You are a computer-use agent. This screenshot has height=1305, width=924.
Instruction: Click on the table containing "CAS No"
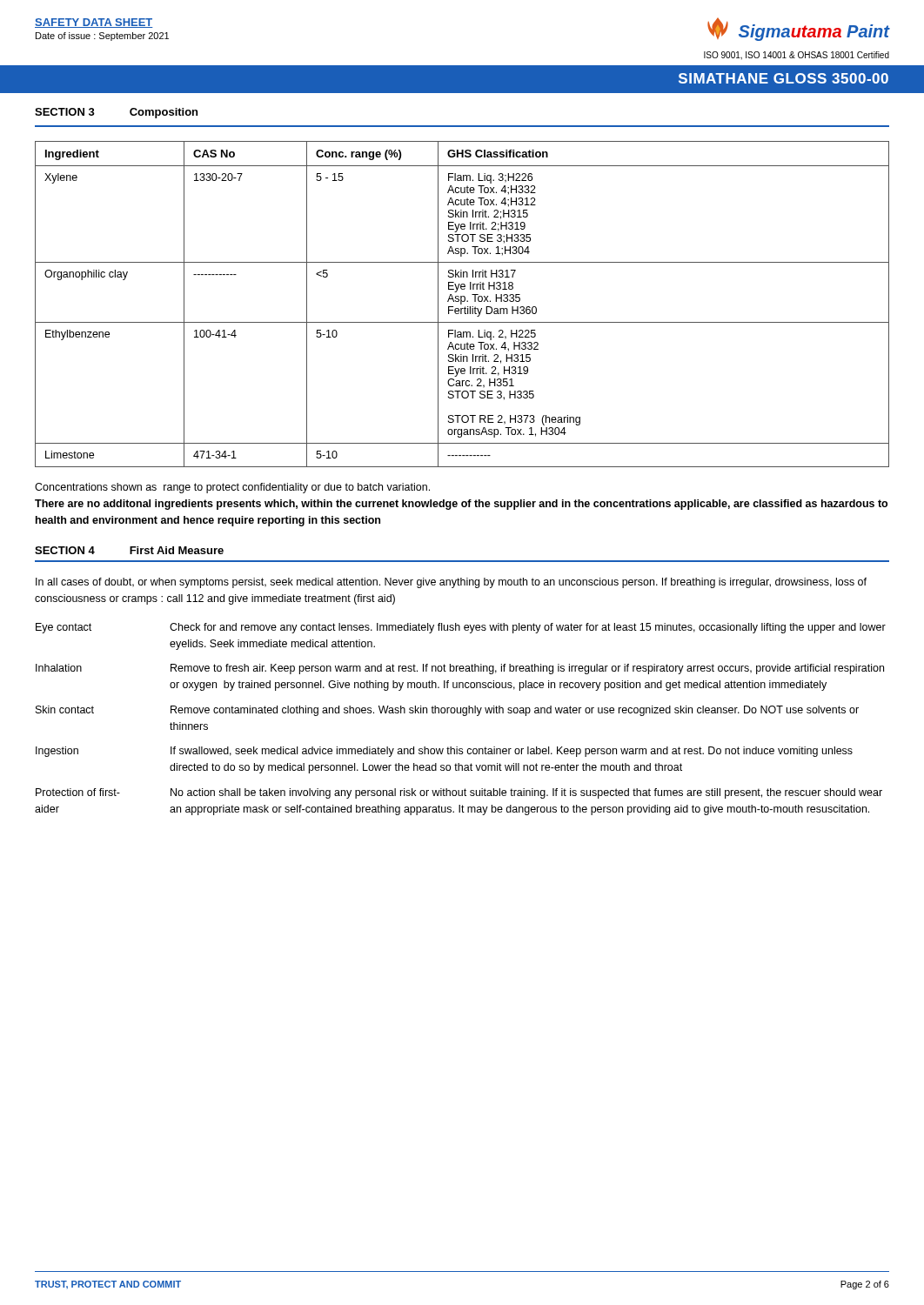(462, 304)
